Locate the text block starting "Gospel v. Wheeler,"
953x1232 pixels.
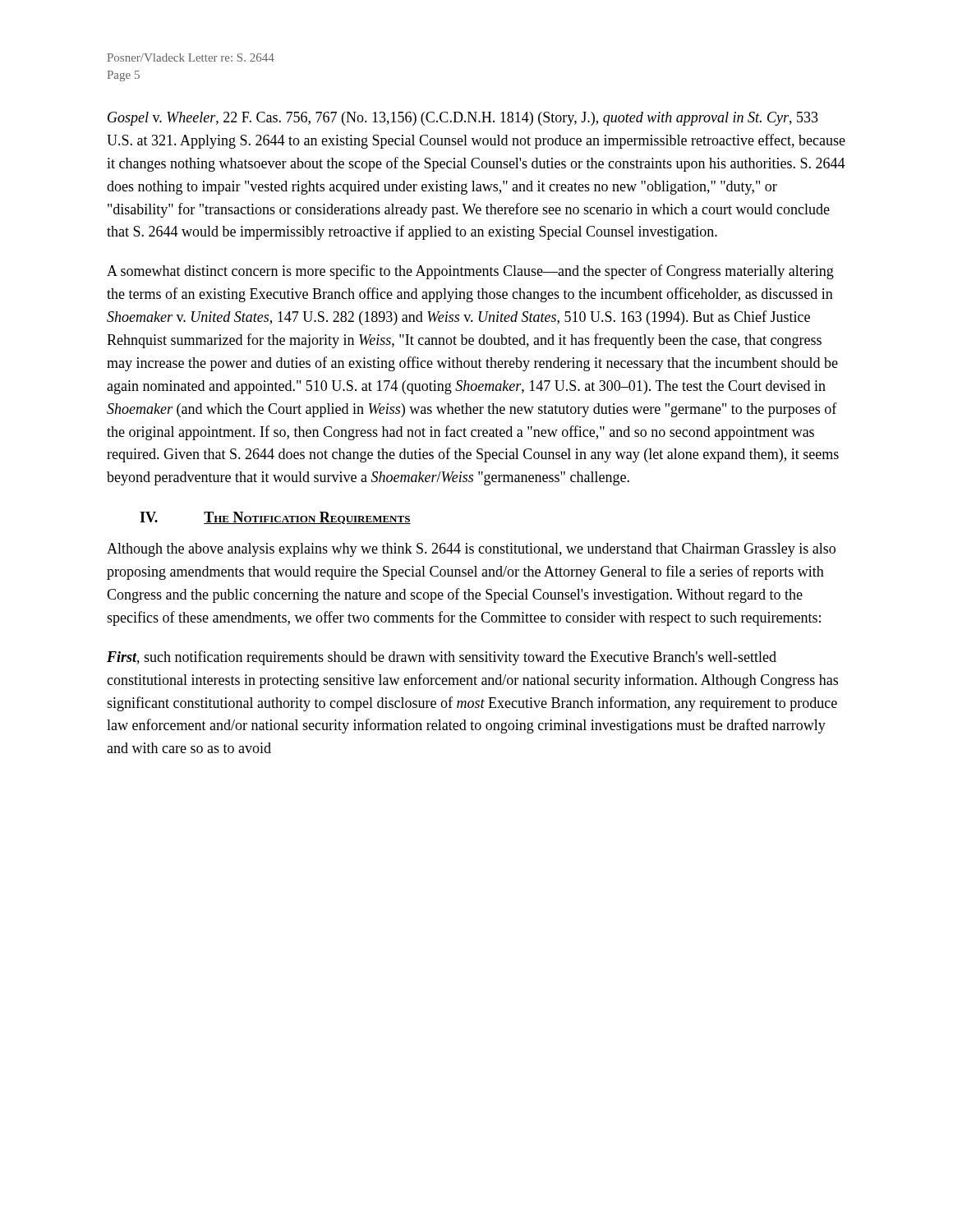click(x=476, y=175)
